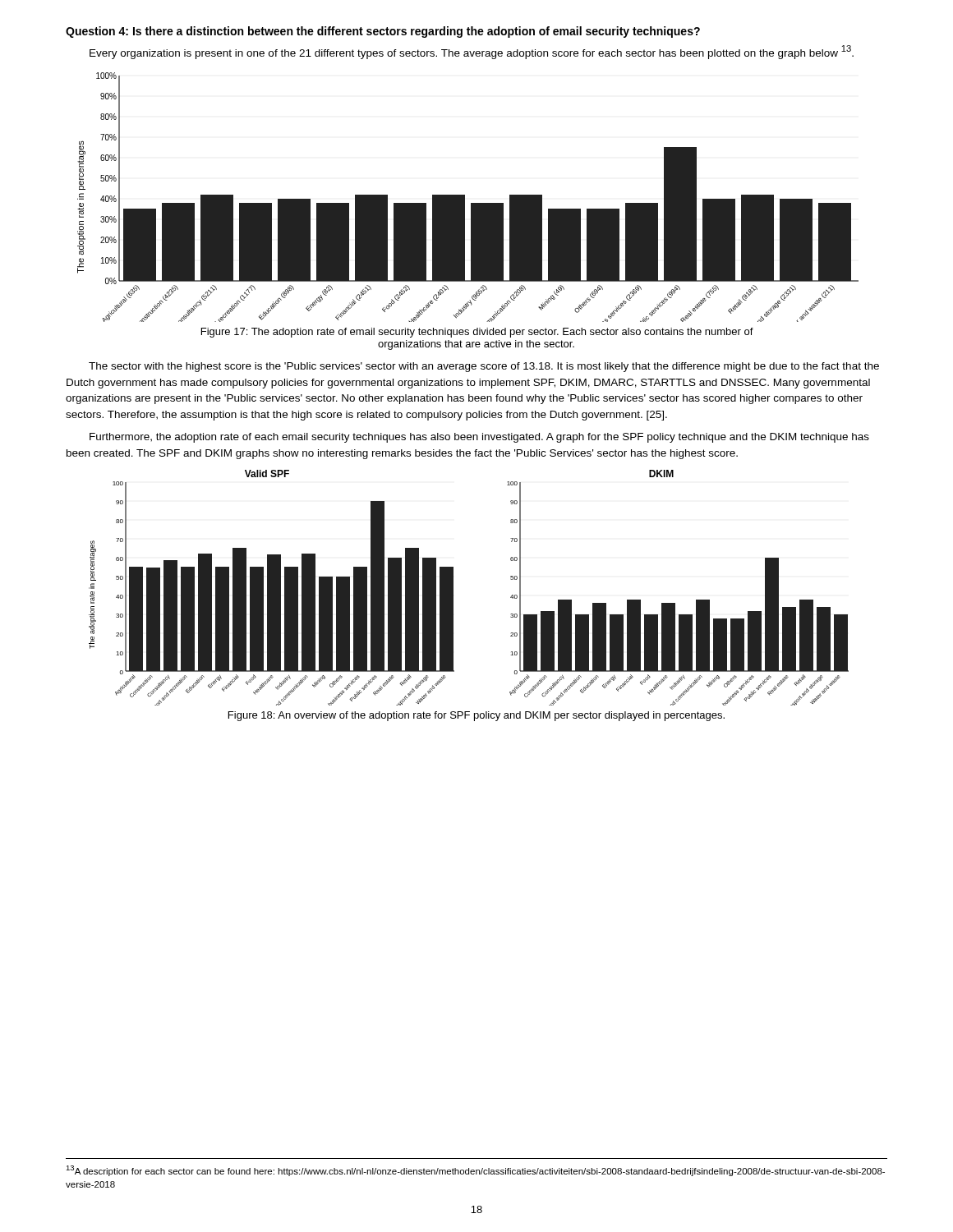
Task: Select the region starting "Every organization is present in one"
Action: 472,51
